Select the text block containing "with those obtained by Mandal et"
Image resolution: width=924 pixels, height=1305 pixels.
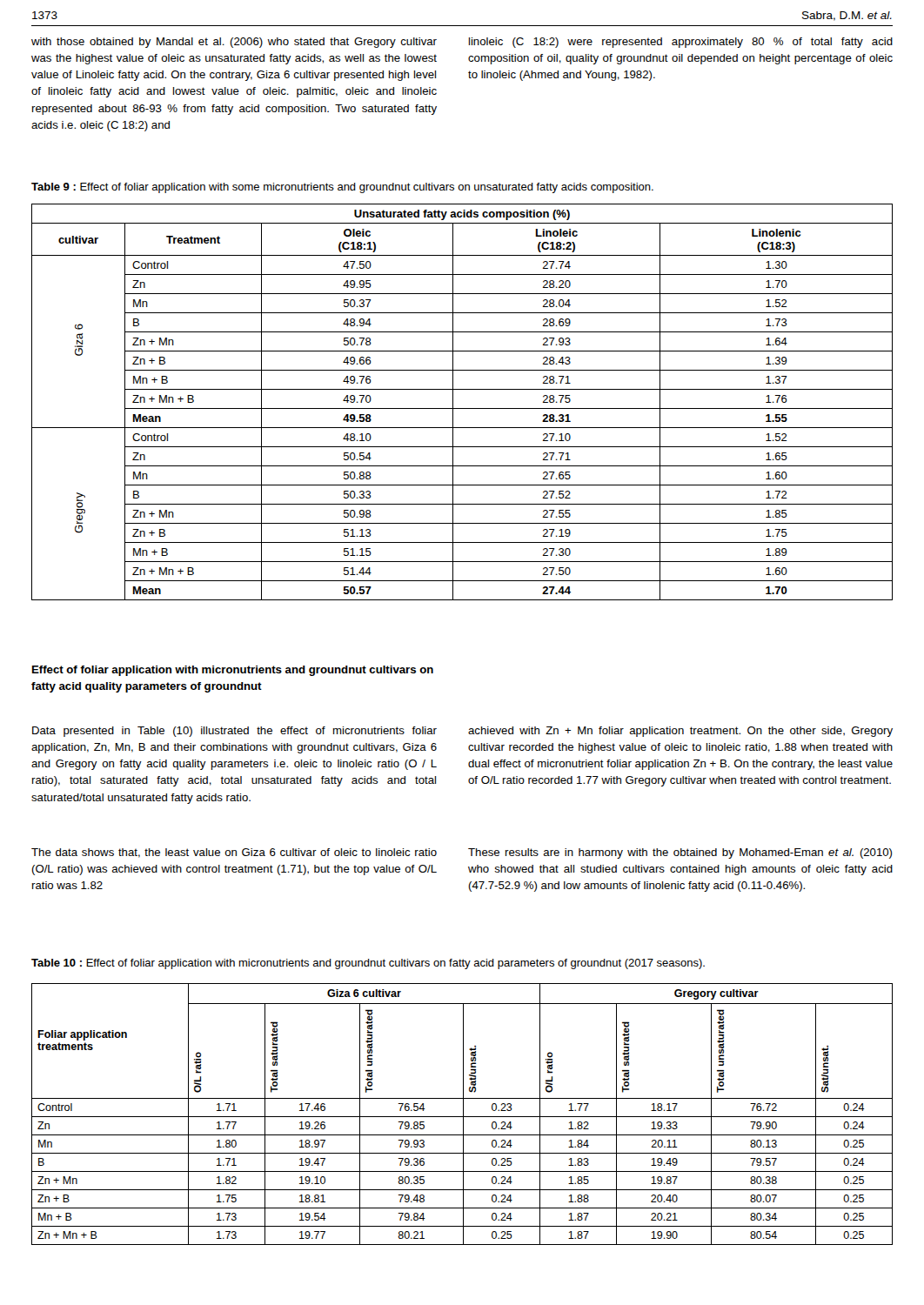(x=234, y=83)
